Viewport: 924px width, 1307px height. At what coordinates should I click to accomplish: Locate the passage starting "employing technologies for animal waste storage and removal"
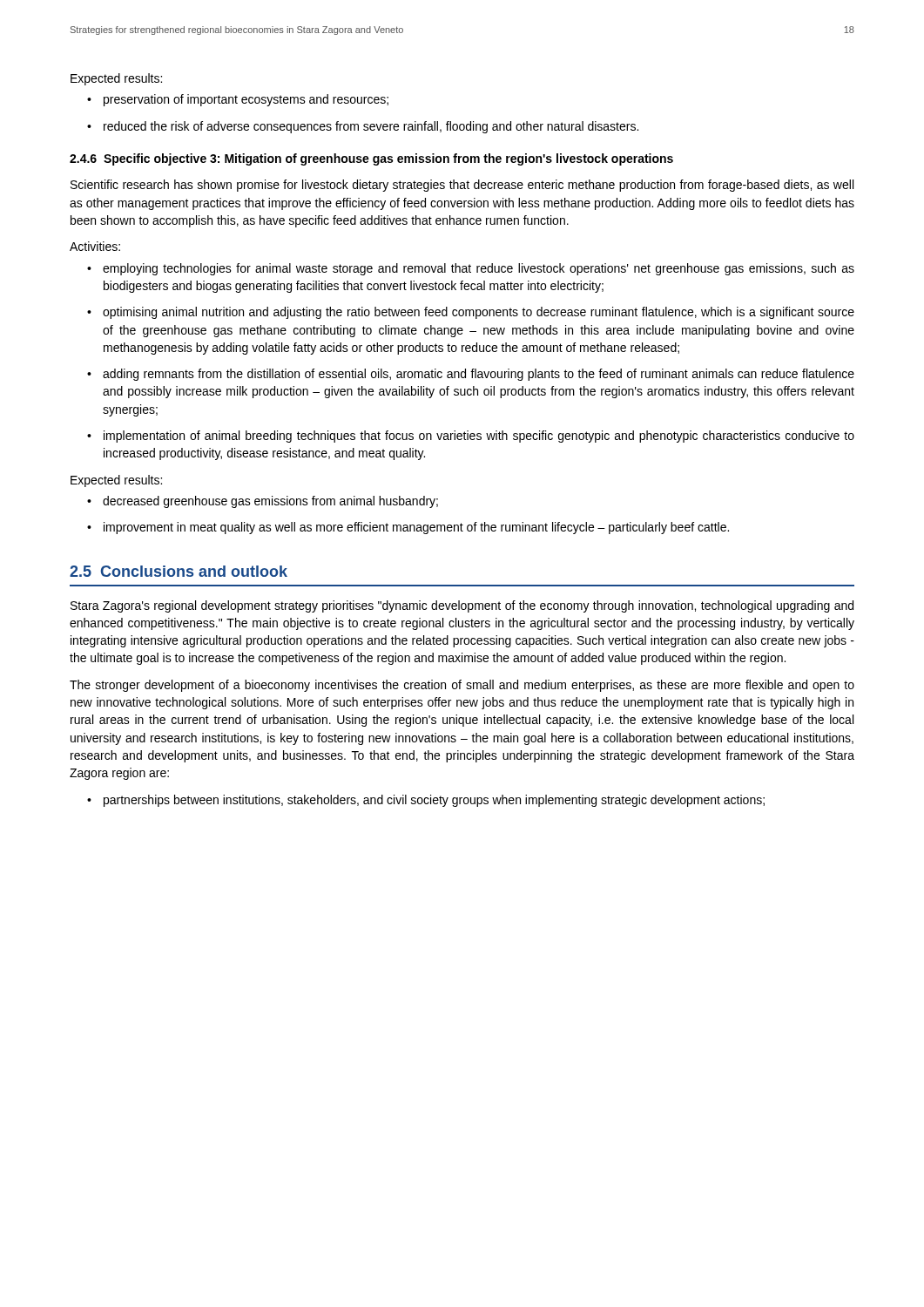coord(462,277)
